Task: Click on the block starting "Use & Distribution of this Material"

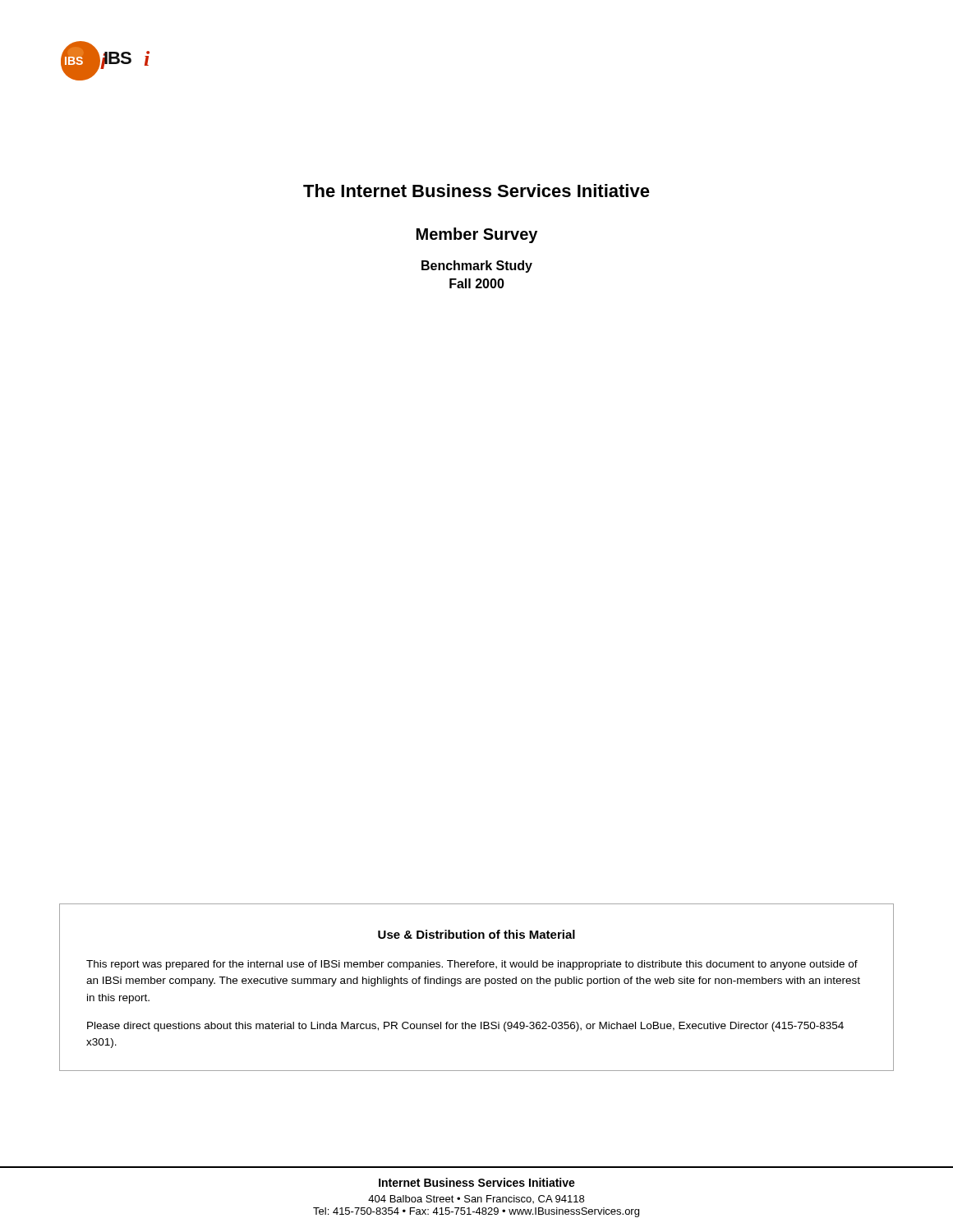Action: 476,934
